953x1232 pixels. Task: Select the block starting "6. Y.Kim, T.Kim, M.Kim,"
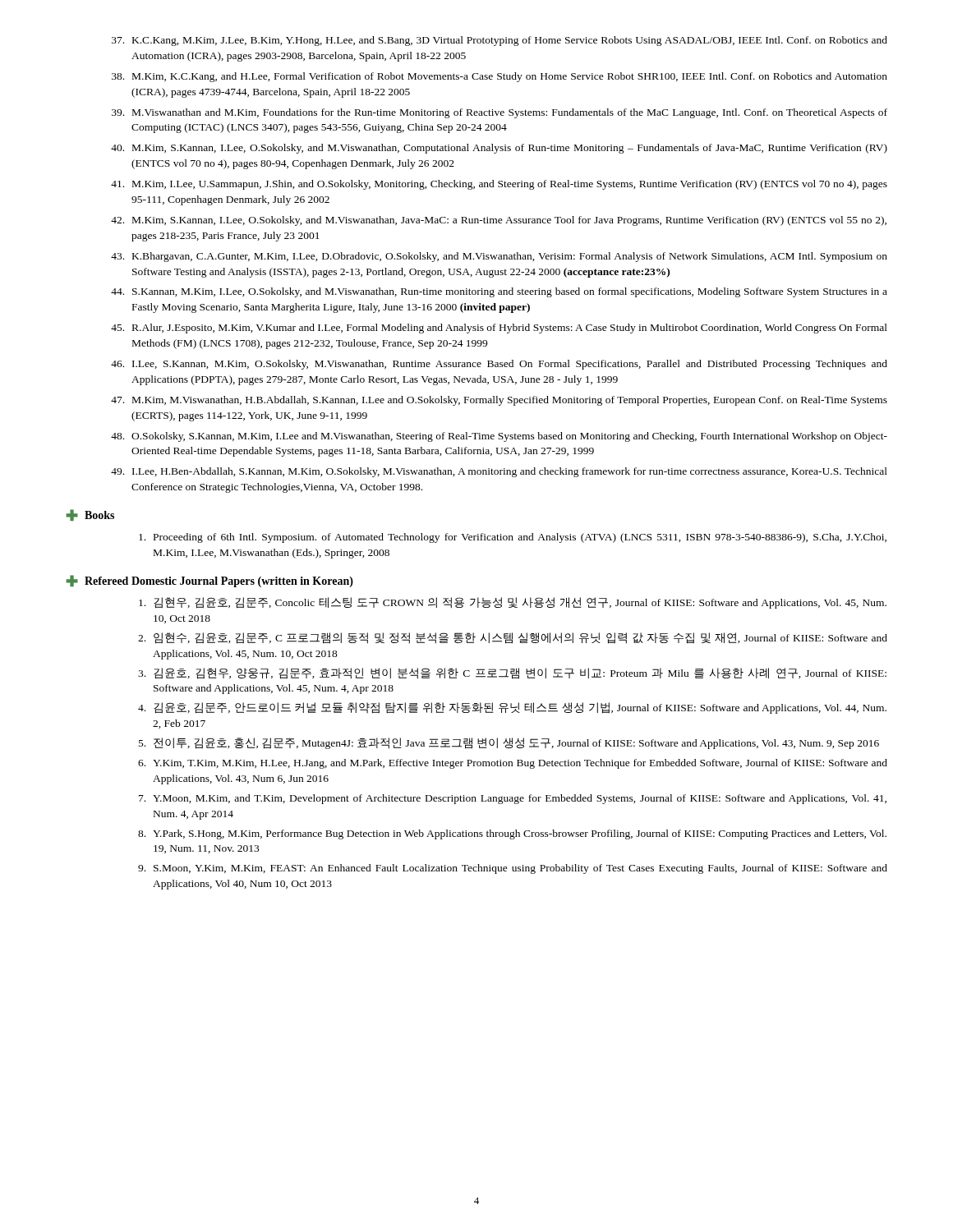(505, 771)
